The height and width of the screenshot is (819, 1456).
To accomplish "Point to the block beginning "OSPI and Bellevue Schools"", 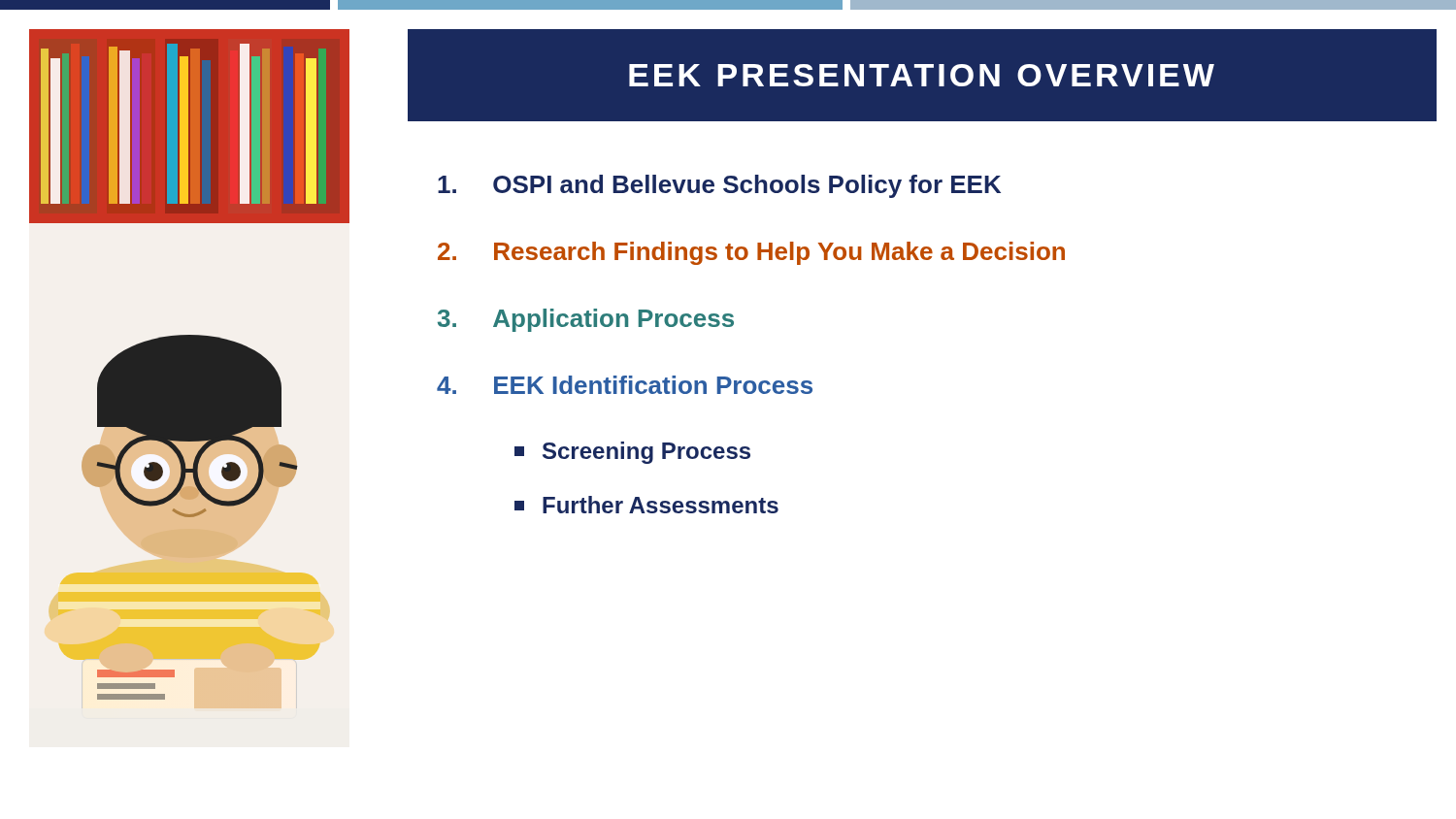I will click(x=719, y=185).
